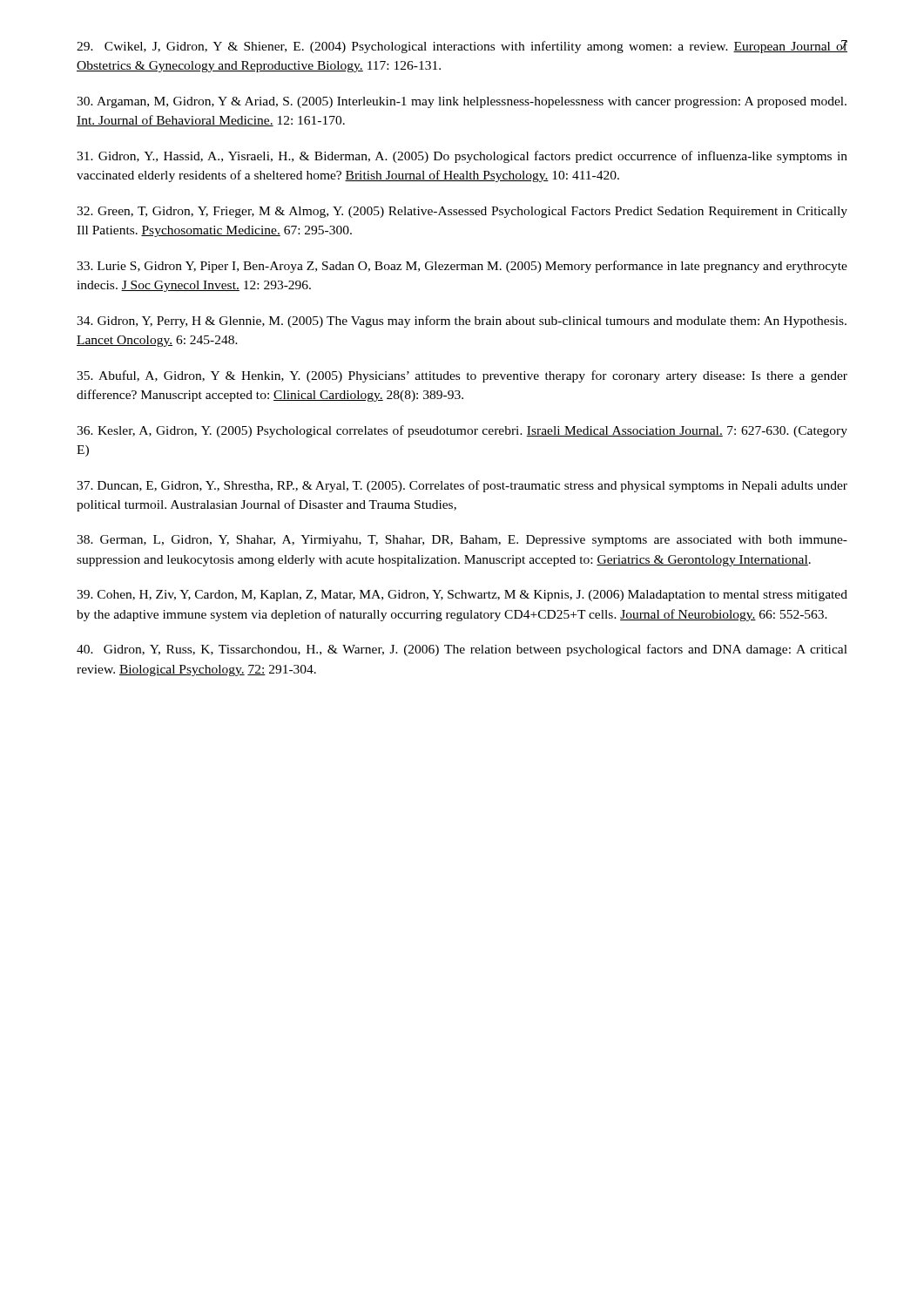924x1307 pixels.
Task: Locate the list item containing "37. Duncan, E, Gidron, Y., Shrestha,"
Action: [x=462, y=494]
